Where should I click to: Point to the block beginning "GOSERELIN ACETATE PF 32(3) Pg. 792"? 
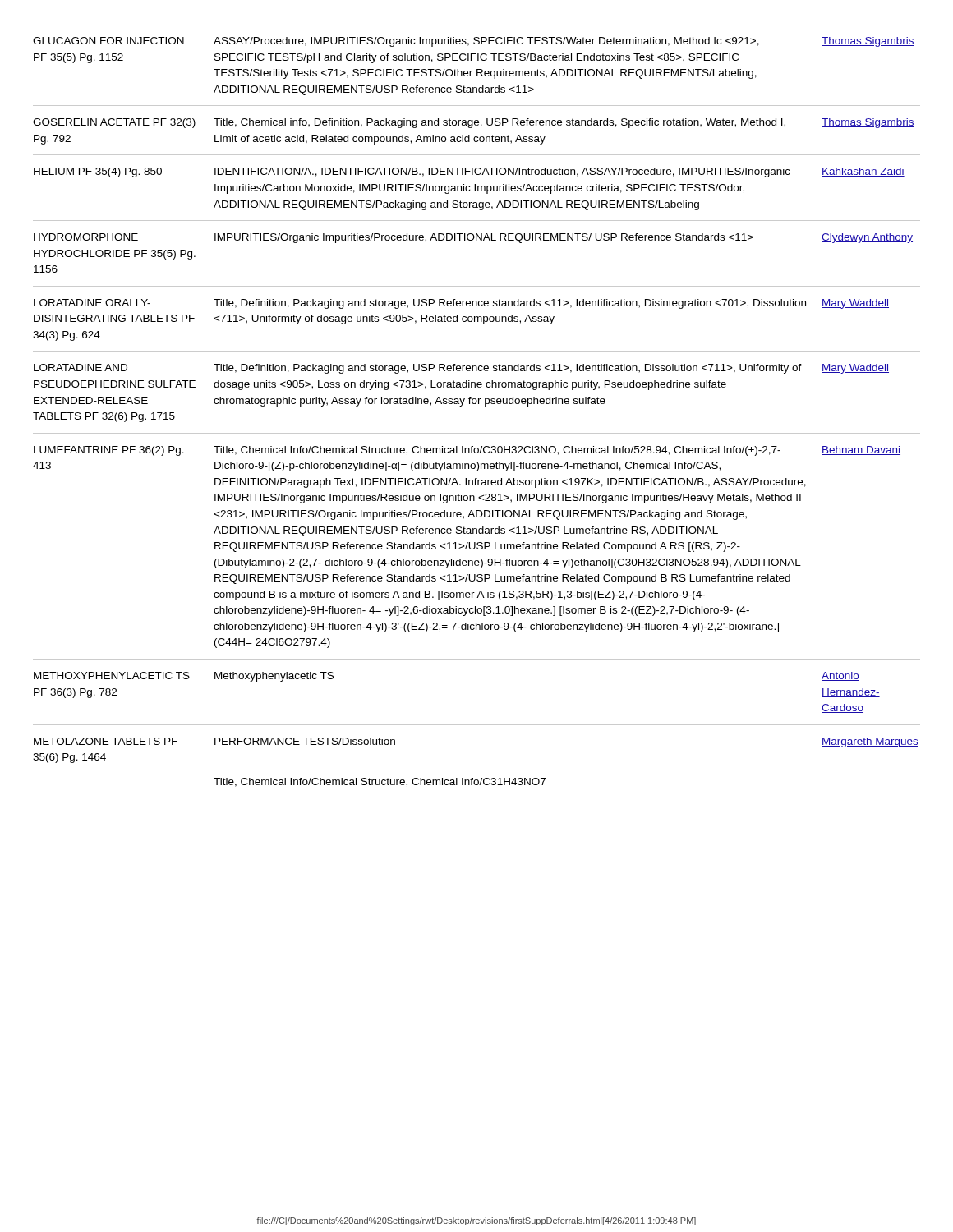(x=476, y=130)
